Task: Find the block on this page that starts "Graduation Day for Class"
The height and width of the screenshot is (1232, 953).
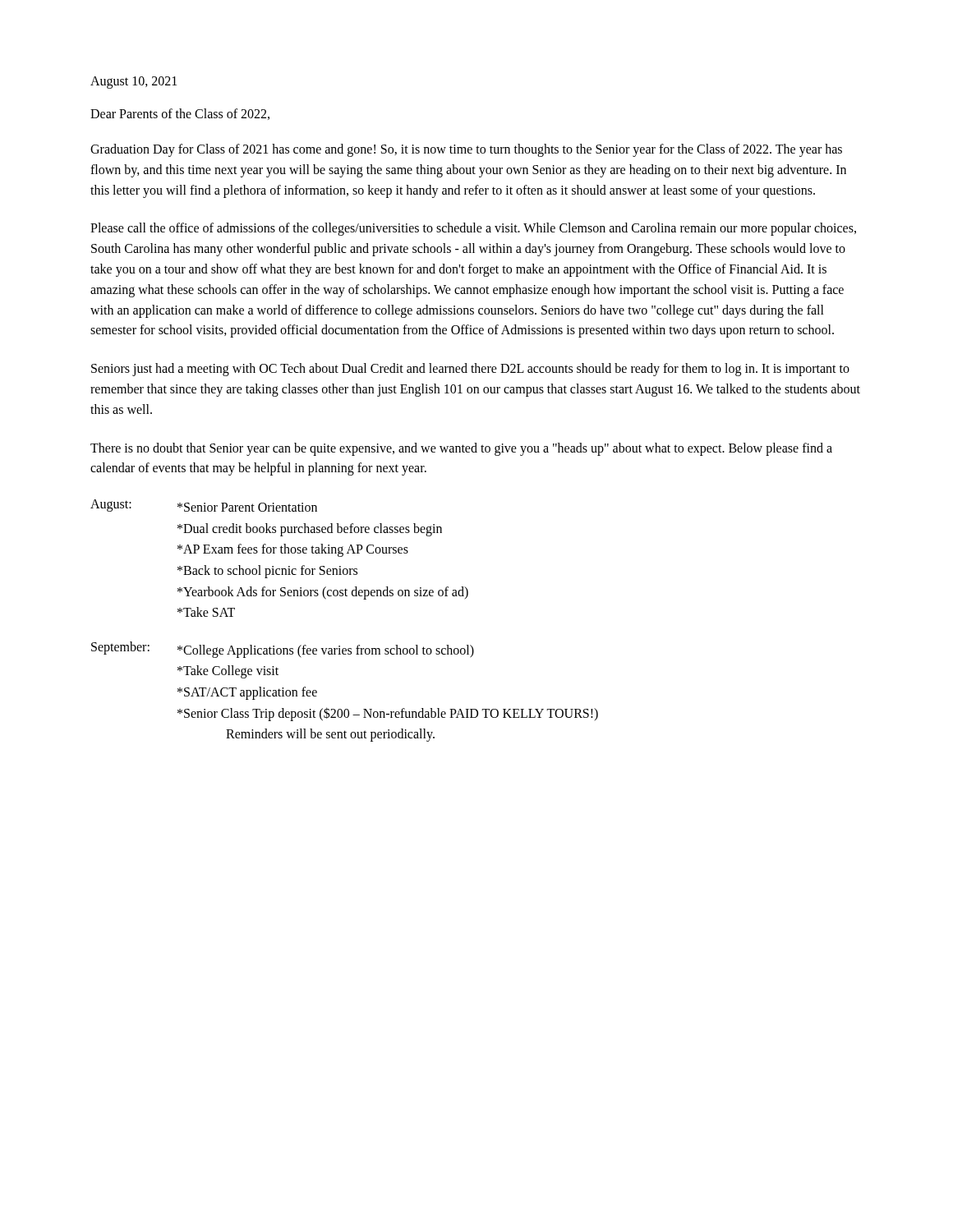Action: coord(468,169)
